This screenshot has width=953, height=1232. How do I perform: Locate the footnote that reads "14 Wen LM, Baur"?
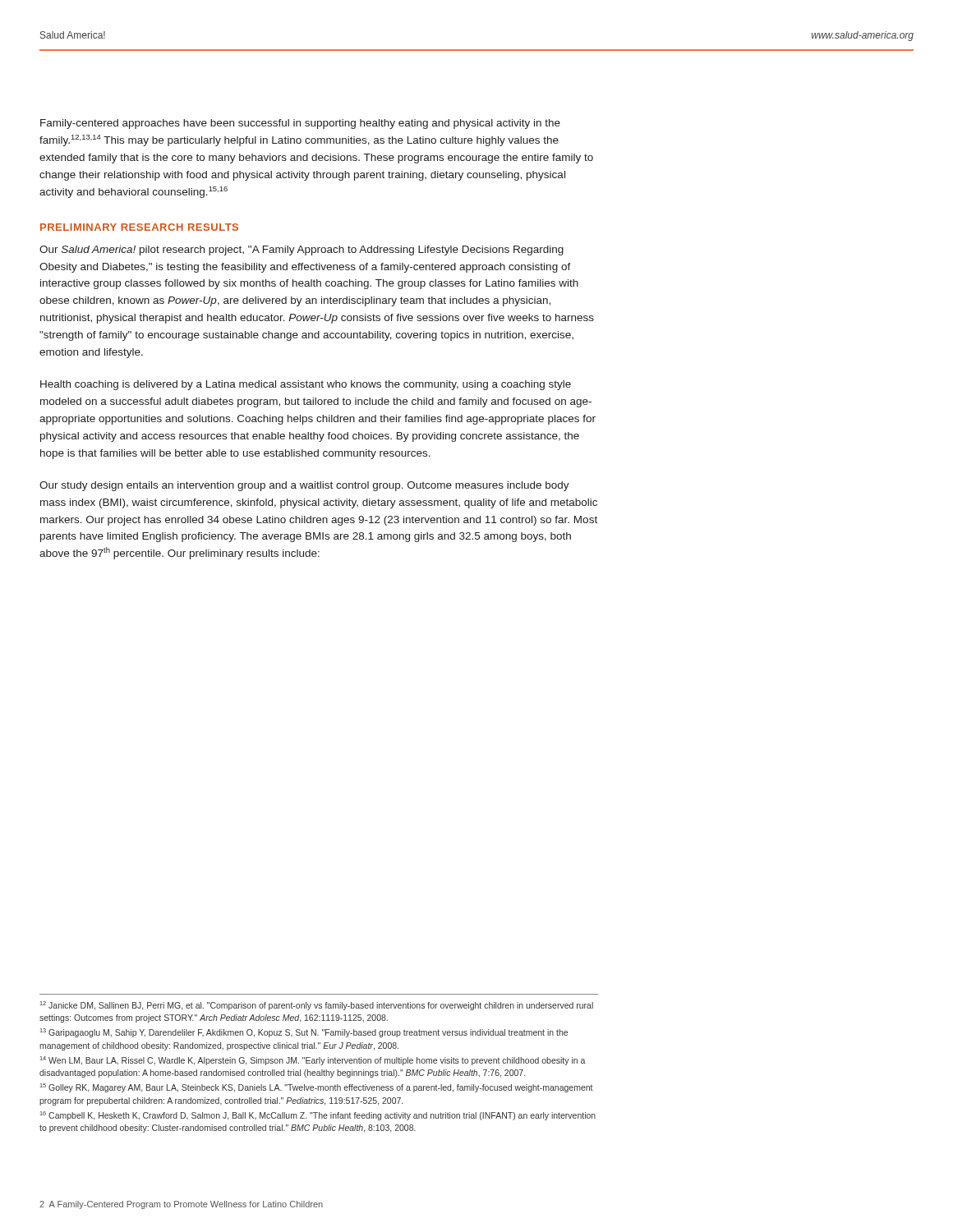pyautogui.click(x=312, y=1066)
